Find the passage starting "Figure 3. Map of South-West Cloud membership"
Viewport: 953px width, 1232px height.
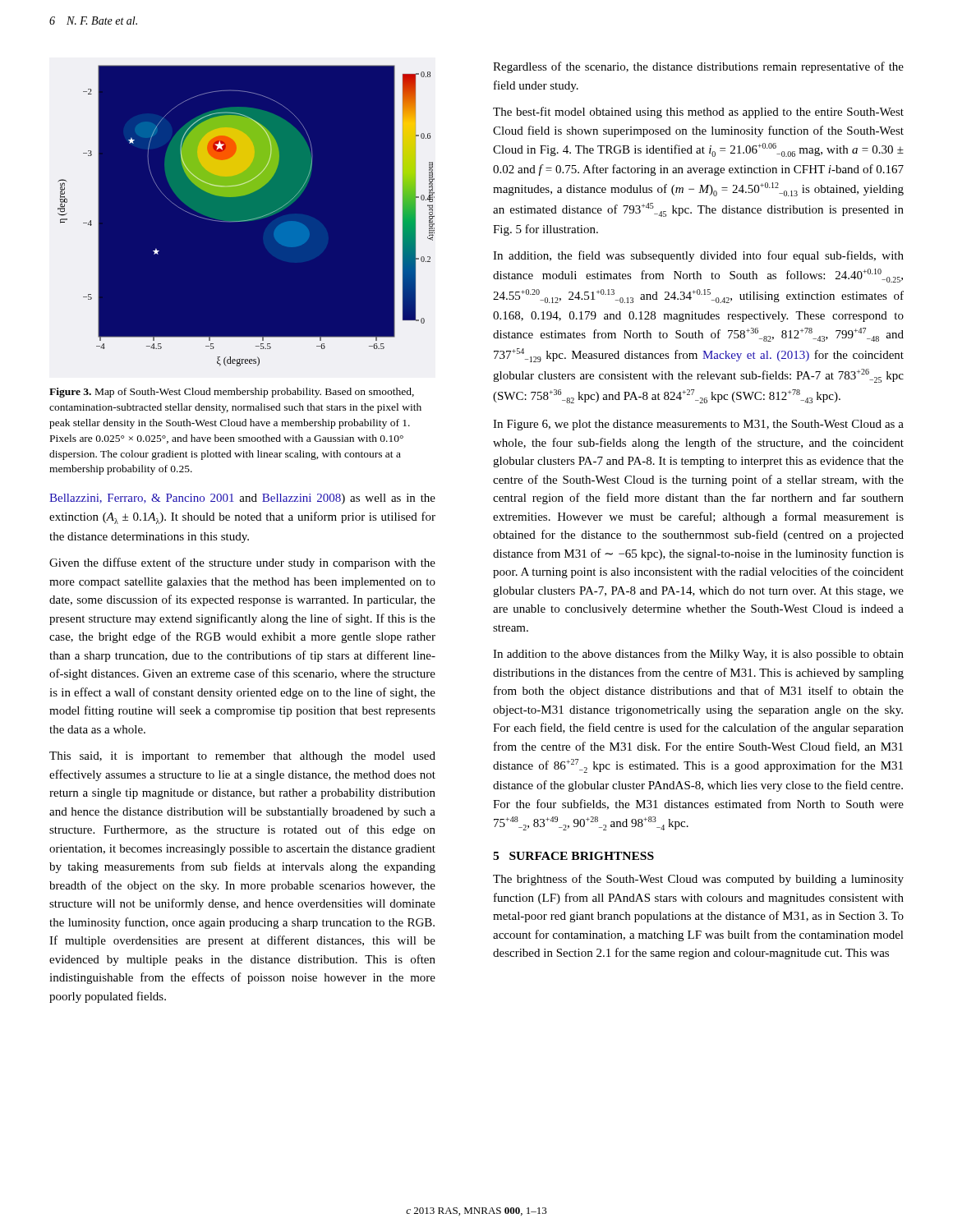coord(235,430)
